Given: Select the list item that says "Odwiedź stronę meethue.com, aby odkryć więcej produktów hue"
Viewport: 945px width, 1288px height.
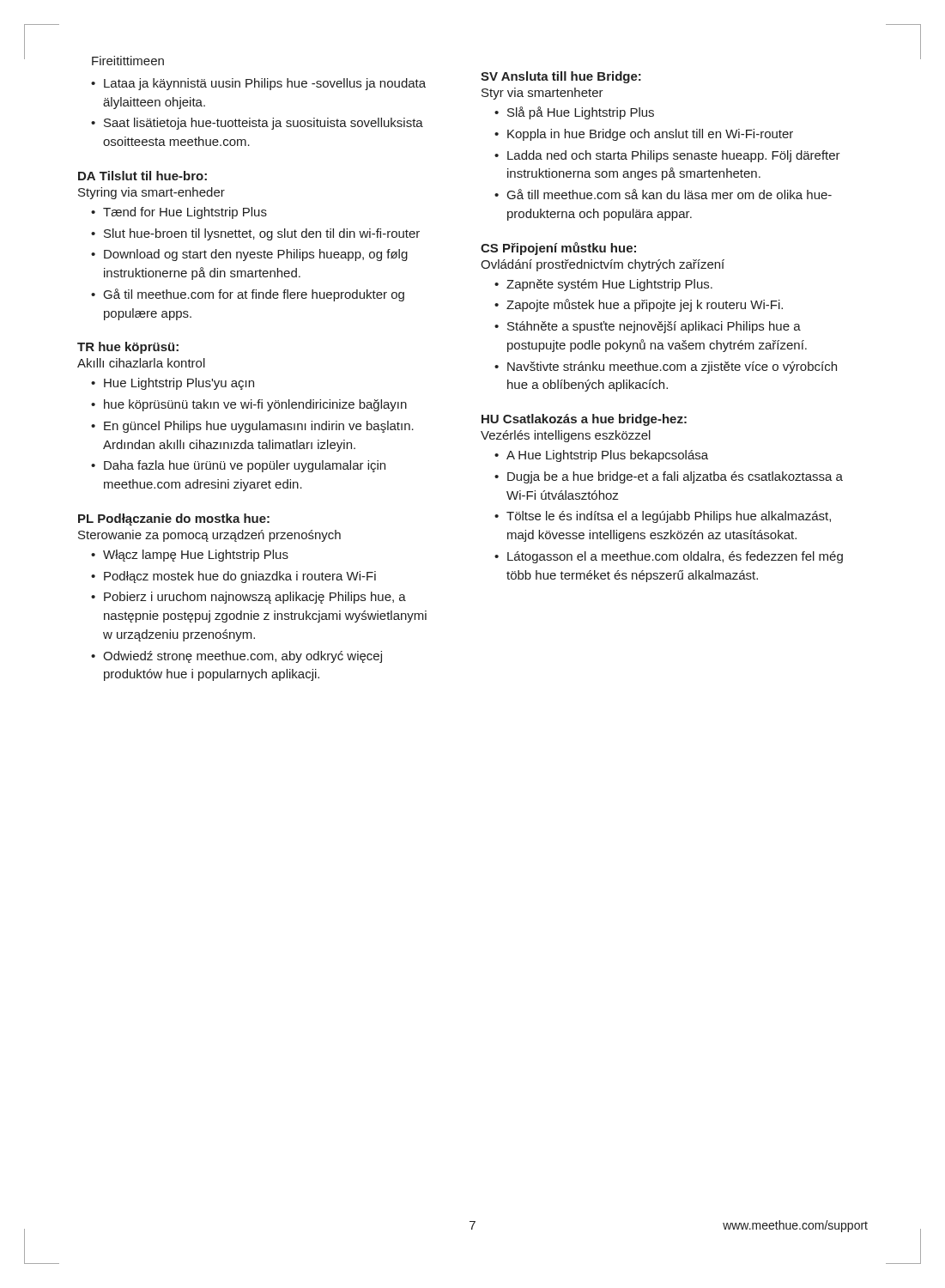Looking at the screenshot, I should (x=243, y=664).
